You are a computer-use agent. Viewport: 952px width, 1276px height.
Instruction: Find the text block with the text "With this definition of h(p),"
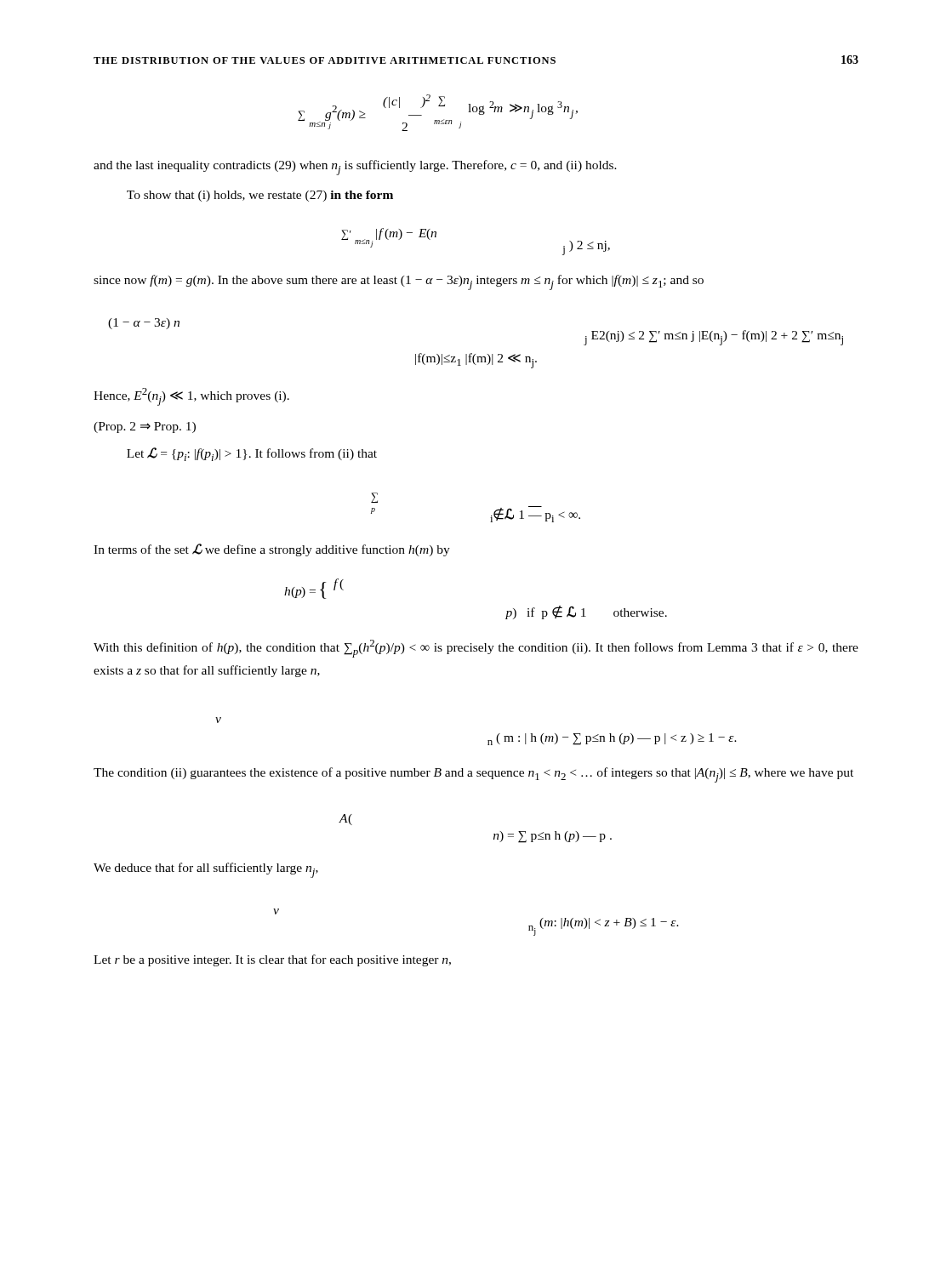[x=476, y=657]
